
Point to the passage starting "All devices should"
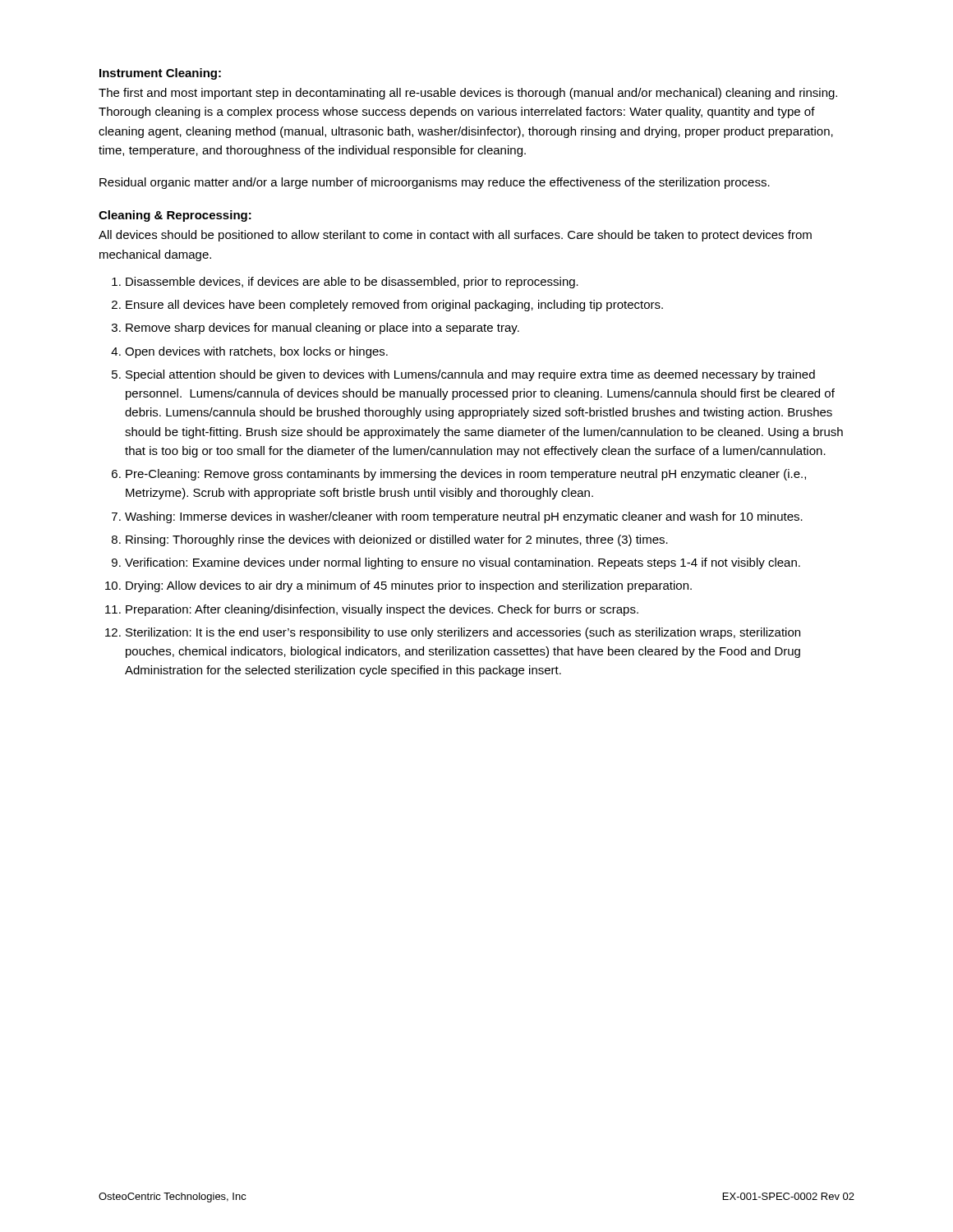tap(455, 244)
